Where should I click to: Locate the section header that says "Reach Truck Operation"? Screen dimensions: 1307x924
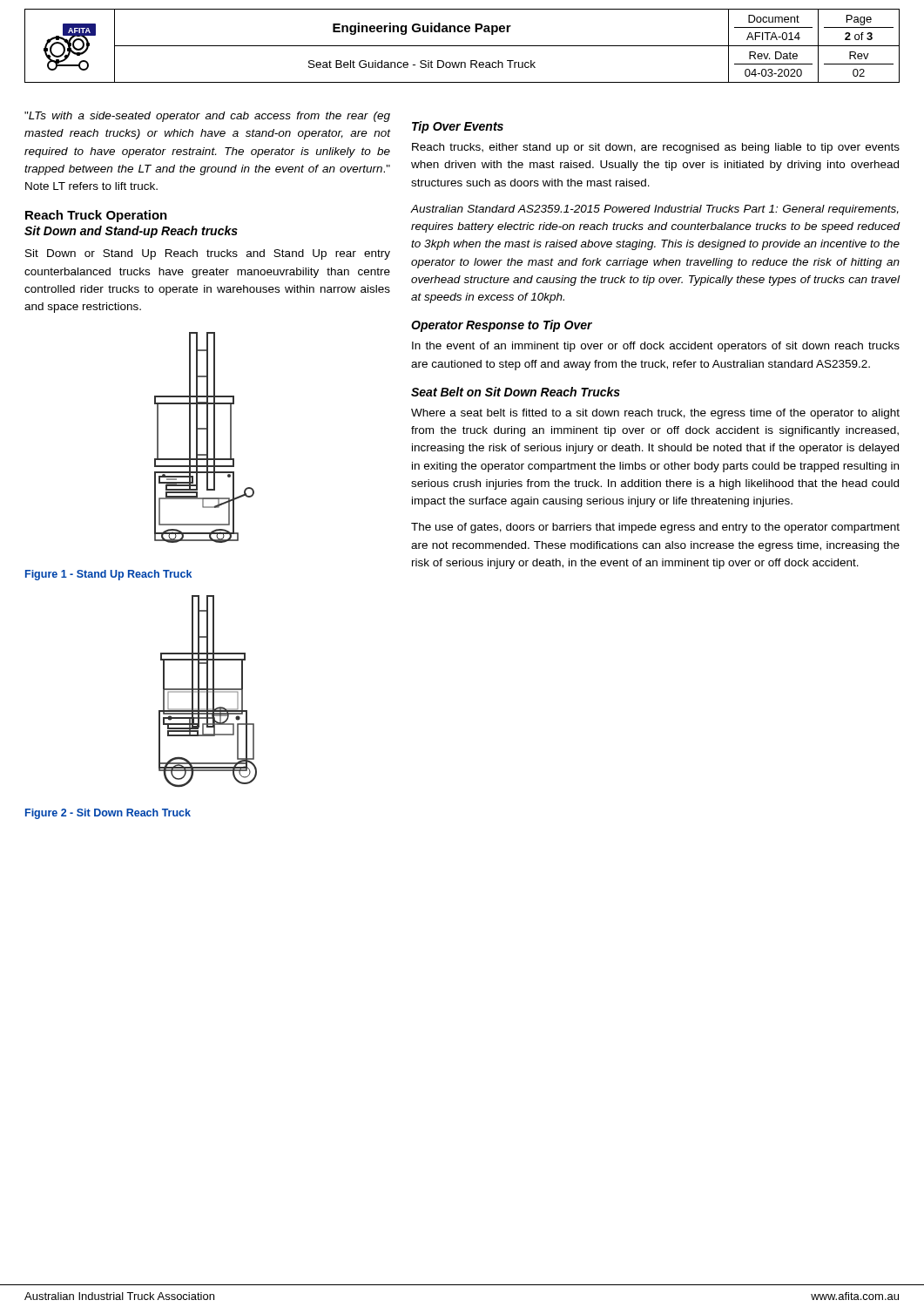click(96, 215)
